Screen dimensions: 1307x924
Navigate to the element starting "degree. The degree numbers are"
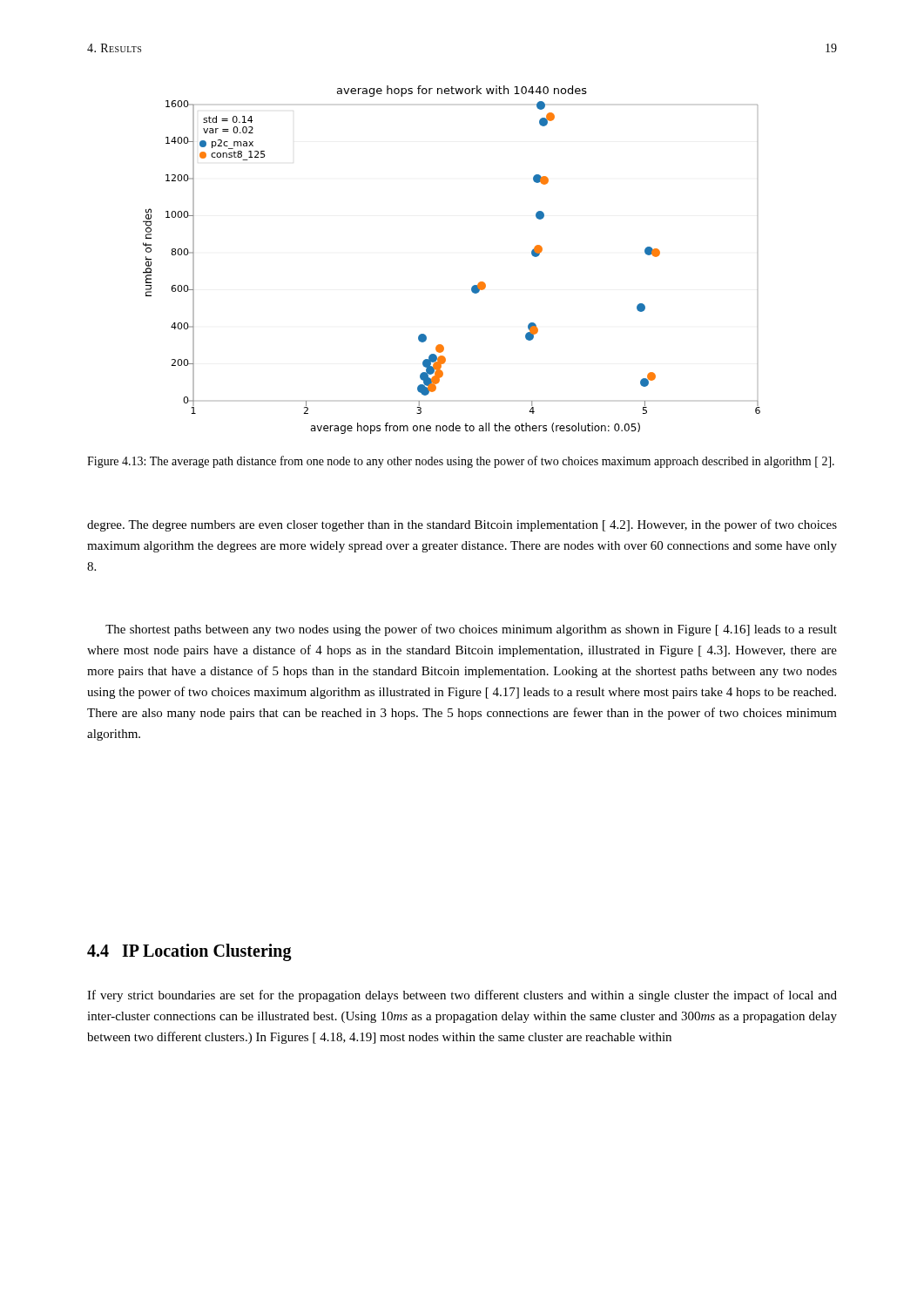(x=462, y=545)
